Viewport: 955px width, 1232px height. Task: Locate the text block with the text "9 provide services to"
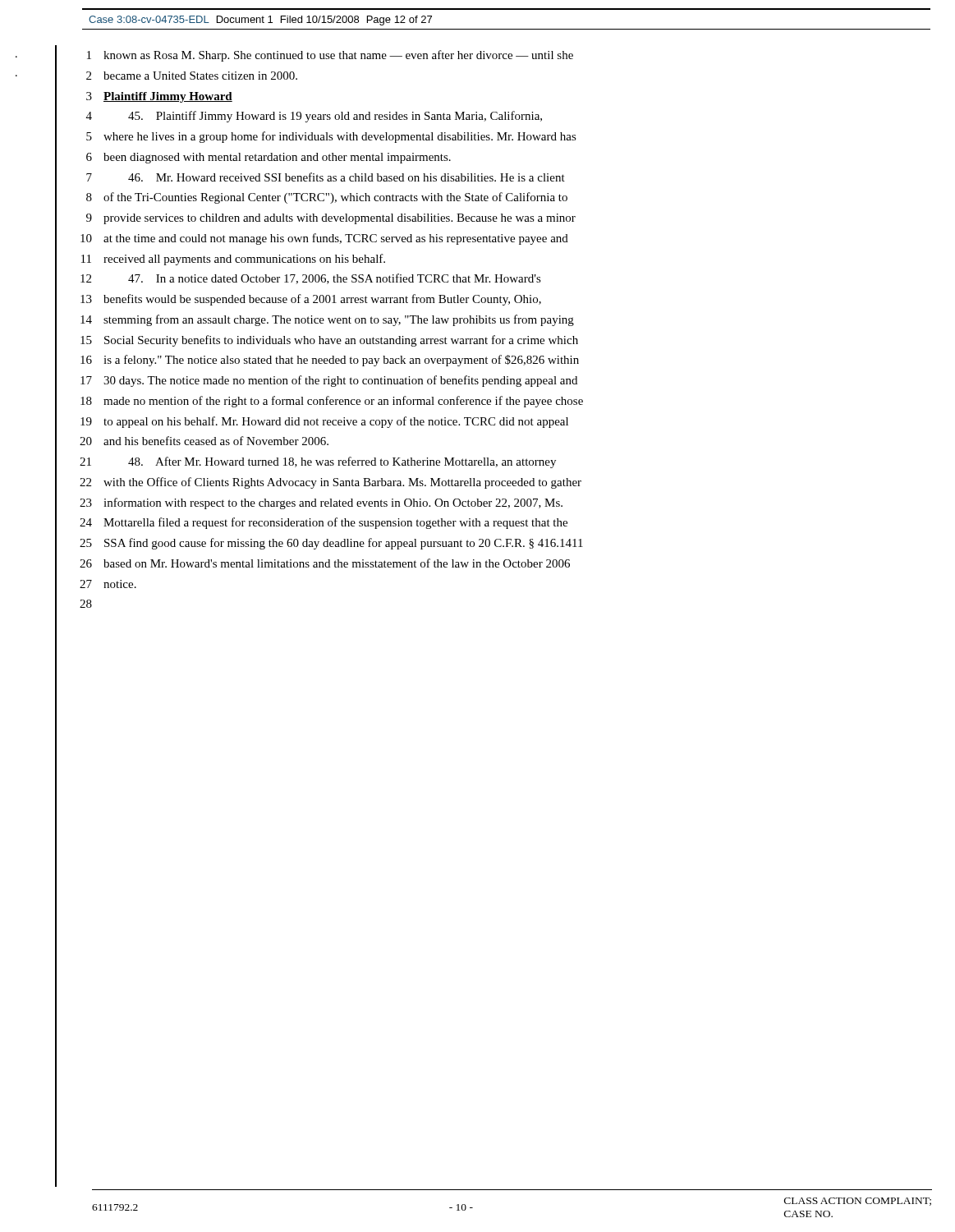[494, 218]
